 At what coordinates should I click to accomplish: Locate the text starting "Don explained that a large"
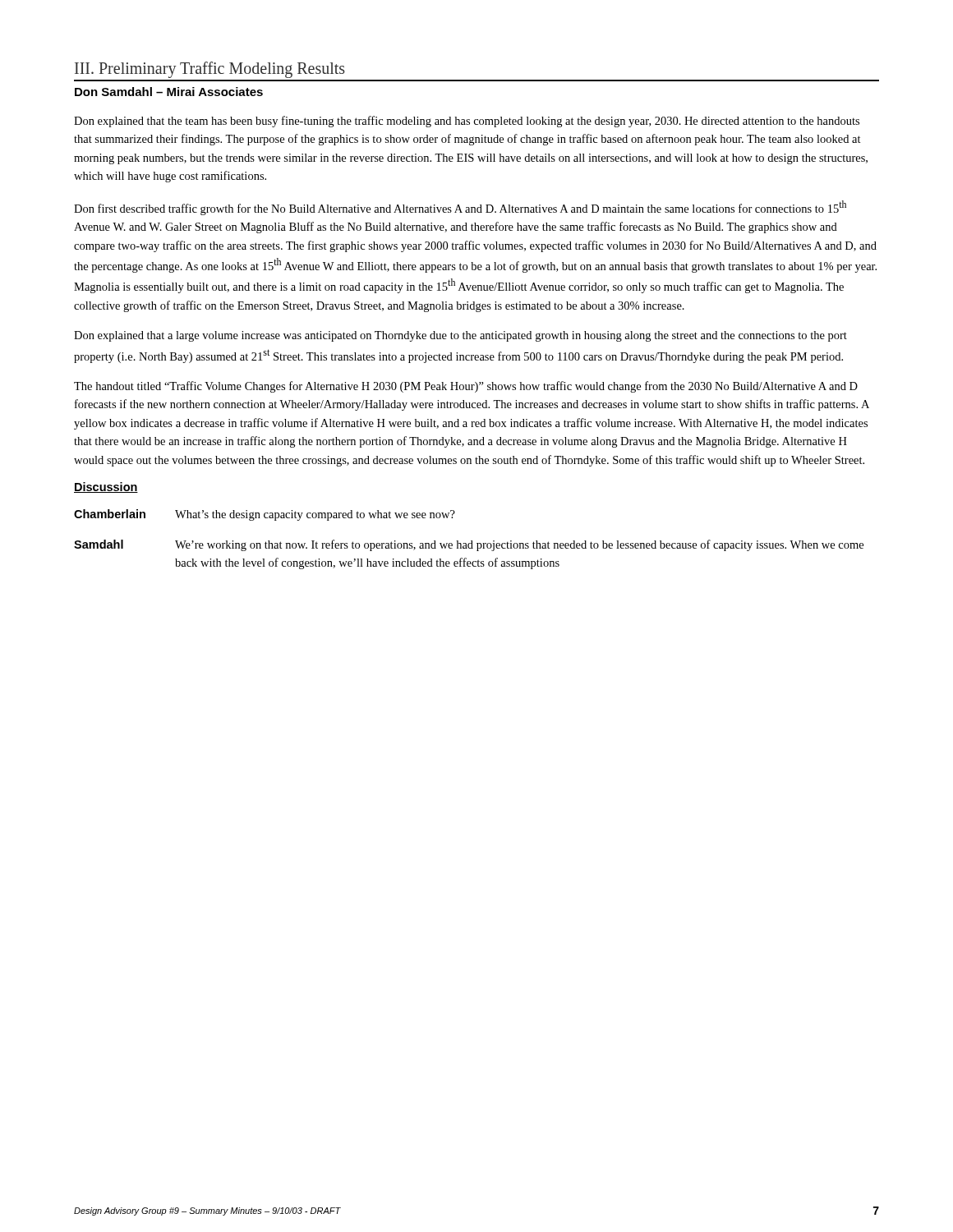[x=460, y=346]
